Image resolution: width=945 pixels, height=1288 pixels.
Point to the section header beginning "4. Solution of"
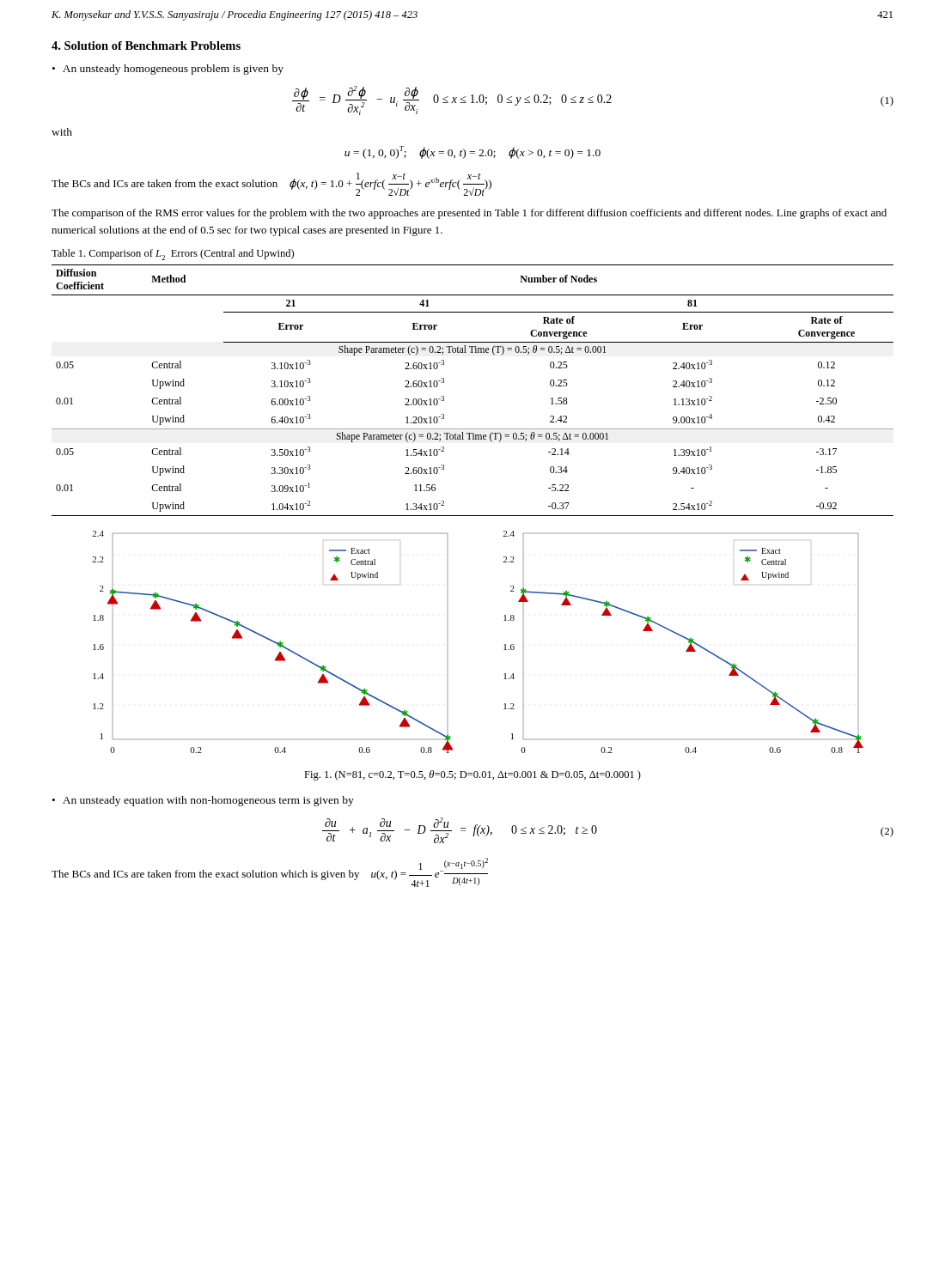(146, 46)
